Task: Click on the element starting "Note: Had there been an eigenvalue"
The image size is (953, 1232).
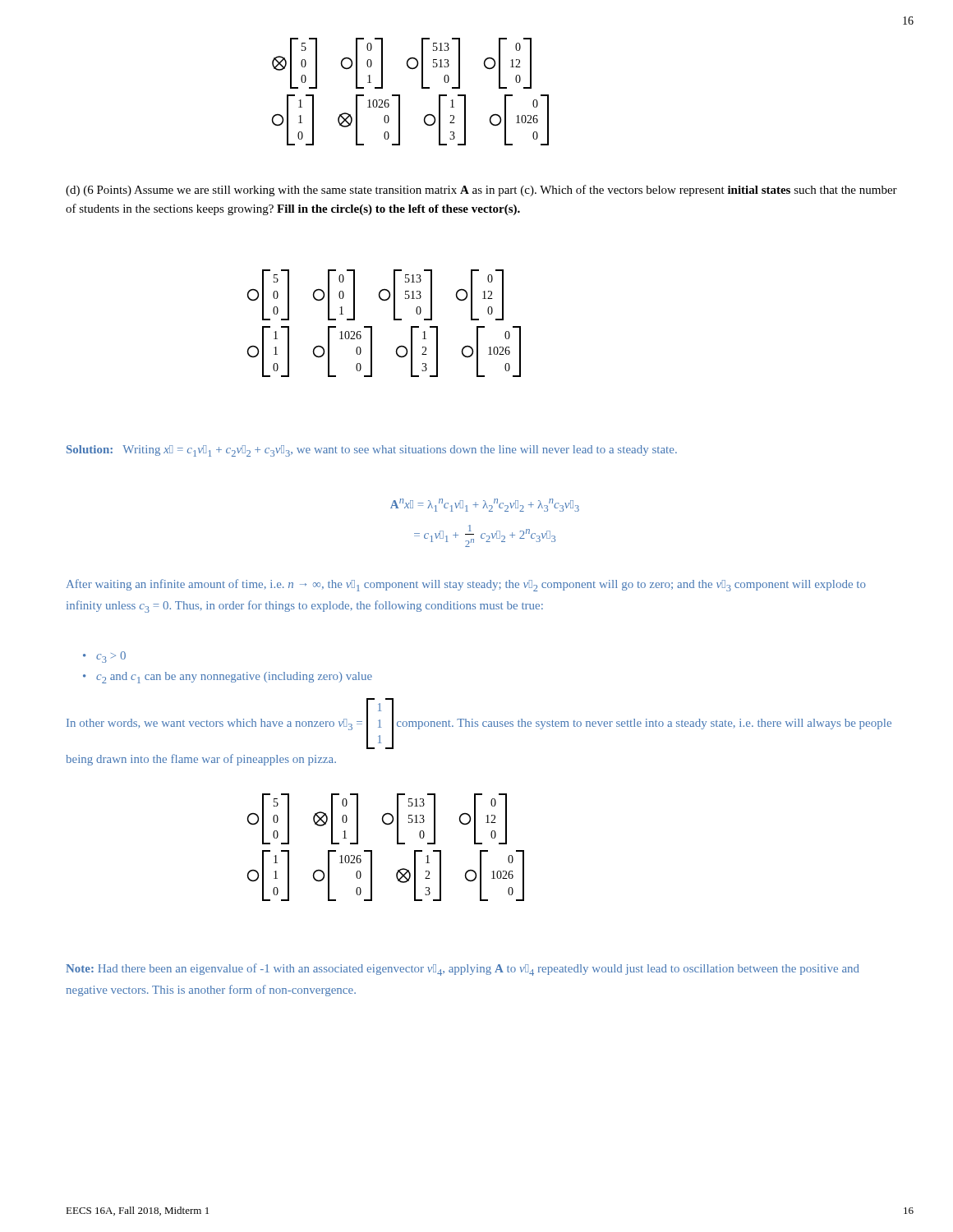Action: 485,980
